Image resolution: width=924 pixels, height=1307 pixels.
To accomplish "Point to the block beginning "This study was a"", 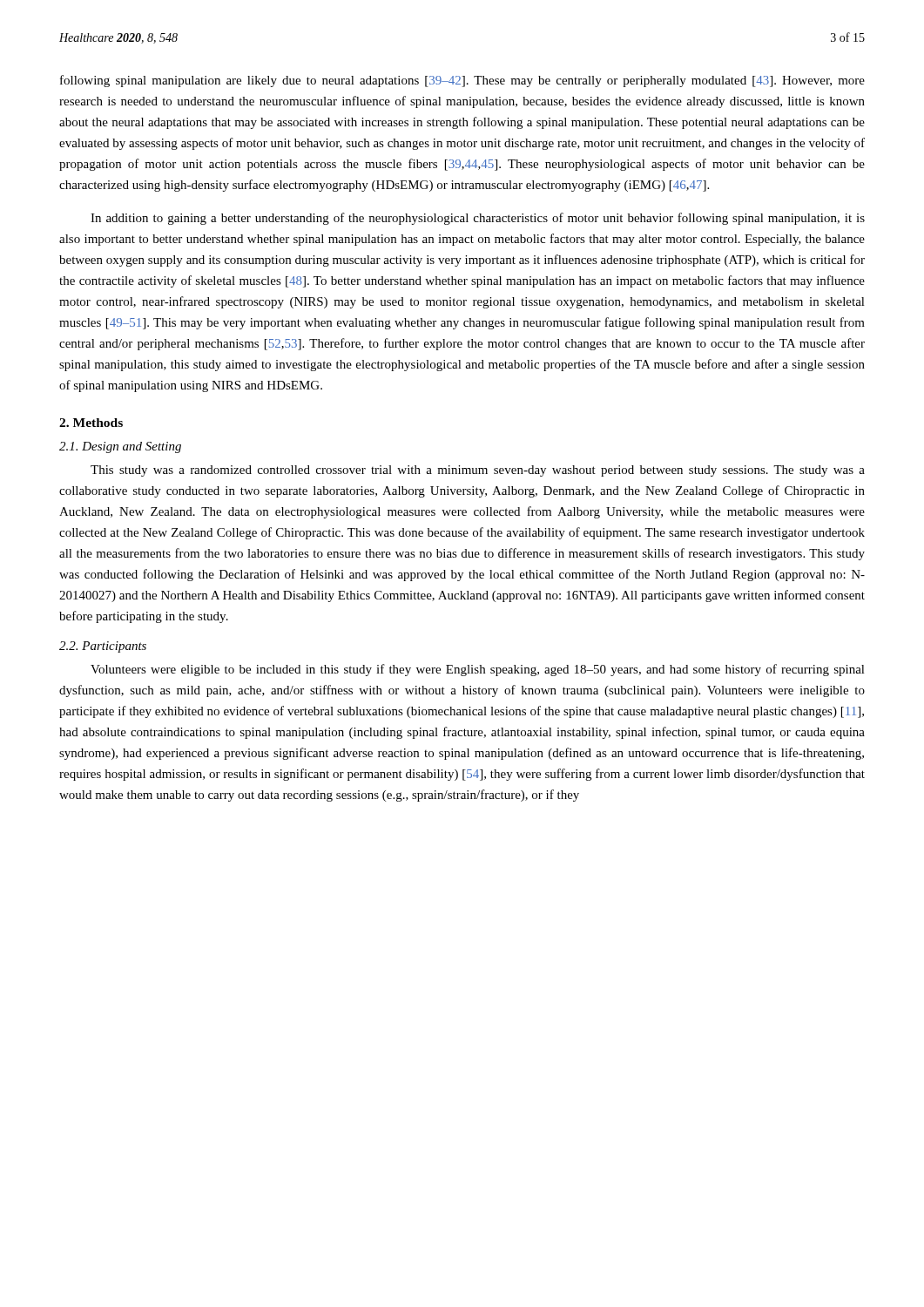I will [x=462, y=543].
